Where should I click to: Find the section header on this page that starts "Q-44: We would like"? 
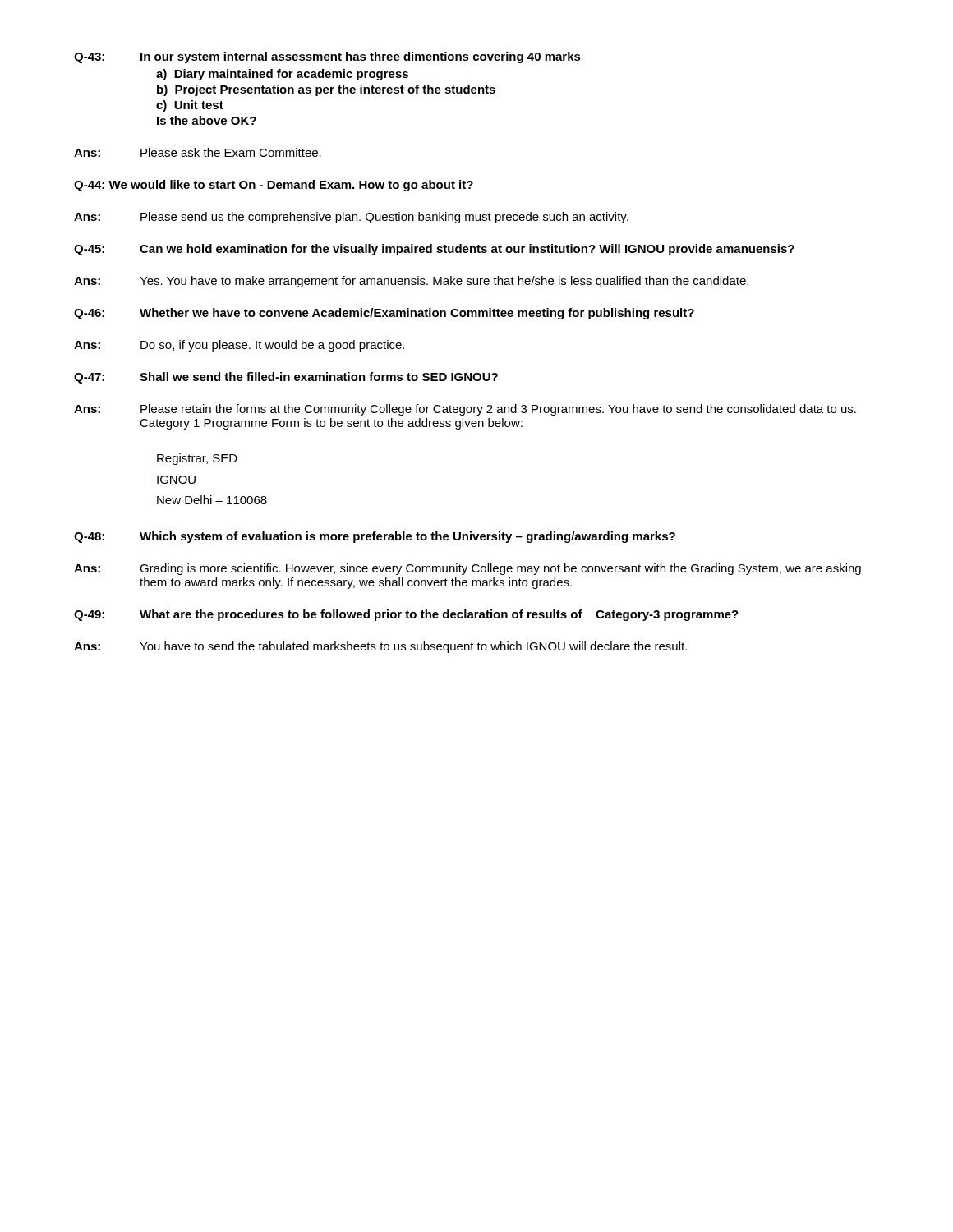coord(476,184)
